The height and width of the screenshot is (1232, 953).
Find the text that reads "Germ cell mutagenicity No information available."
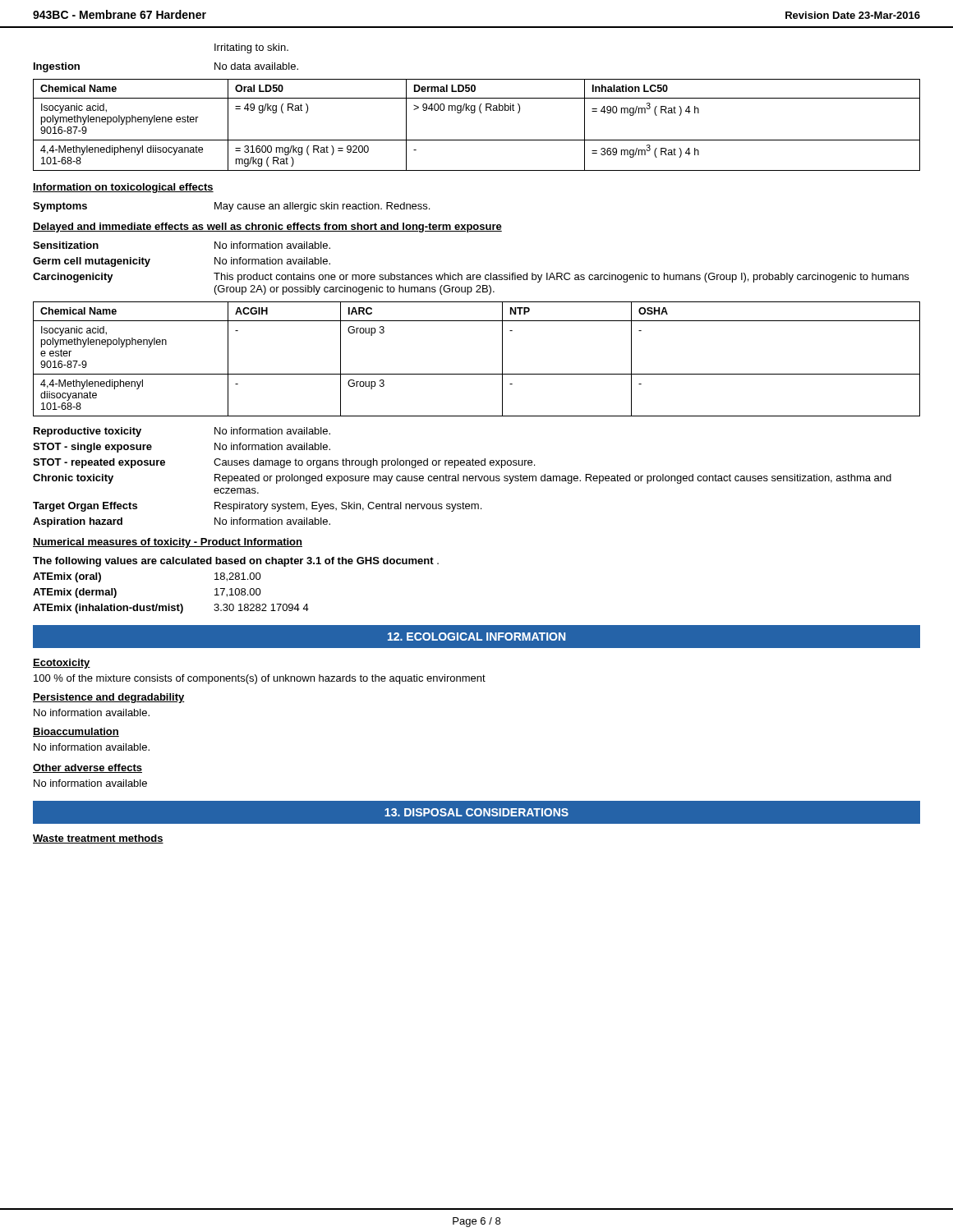(x=89, y=262)
